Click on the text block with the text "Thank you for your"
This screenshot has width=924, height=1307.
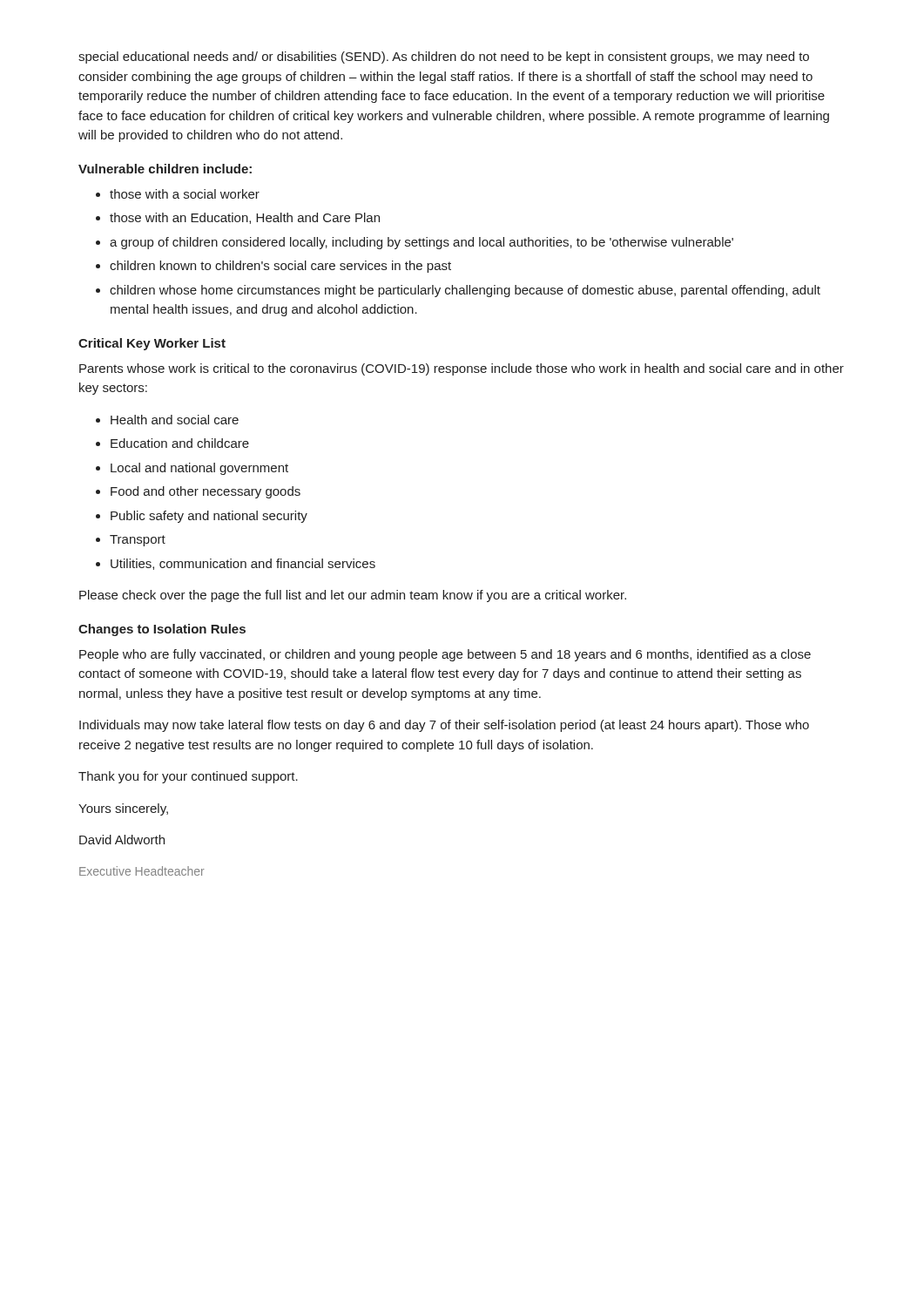[188, 777]
